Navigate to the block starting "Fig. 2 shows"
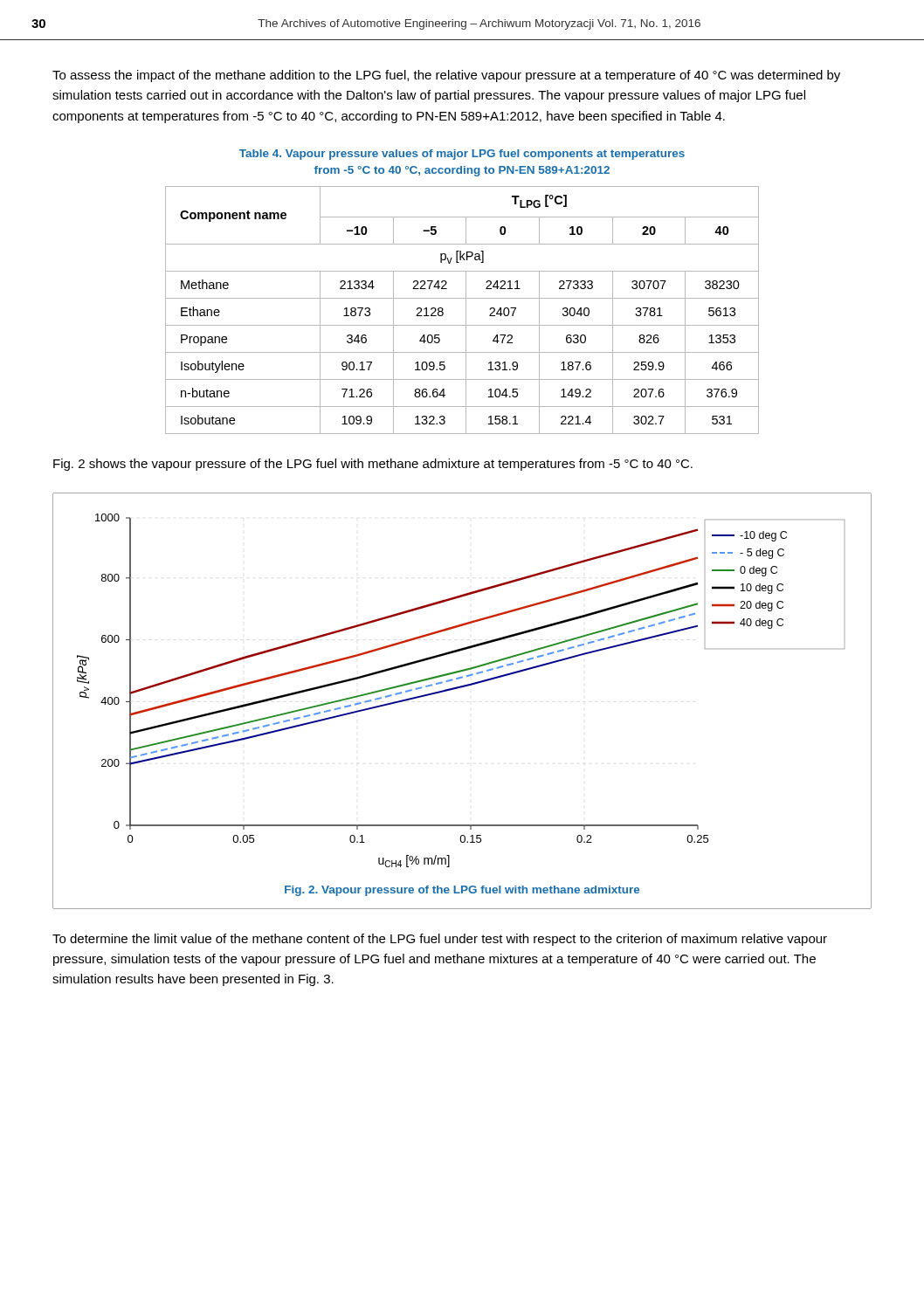 tap(373, 463)
